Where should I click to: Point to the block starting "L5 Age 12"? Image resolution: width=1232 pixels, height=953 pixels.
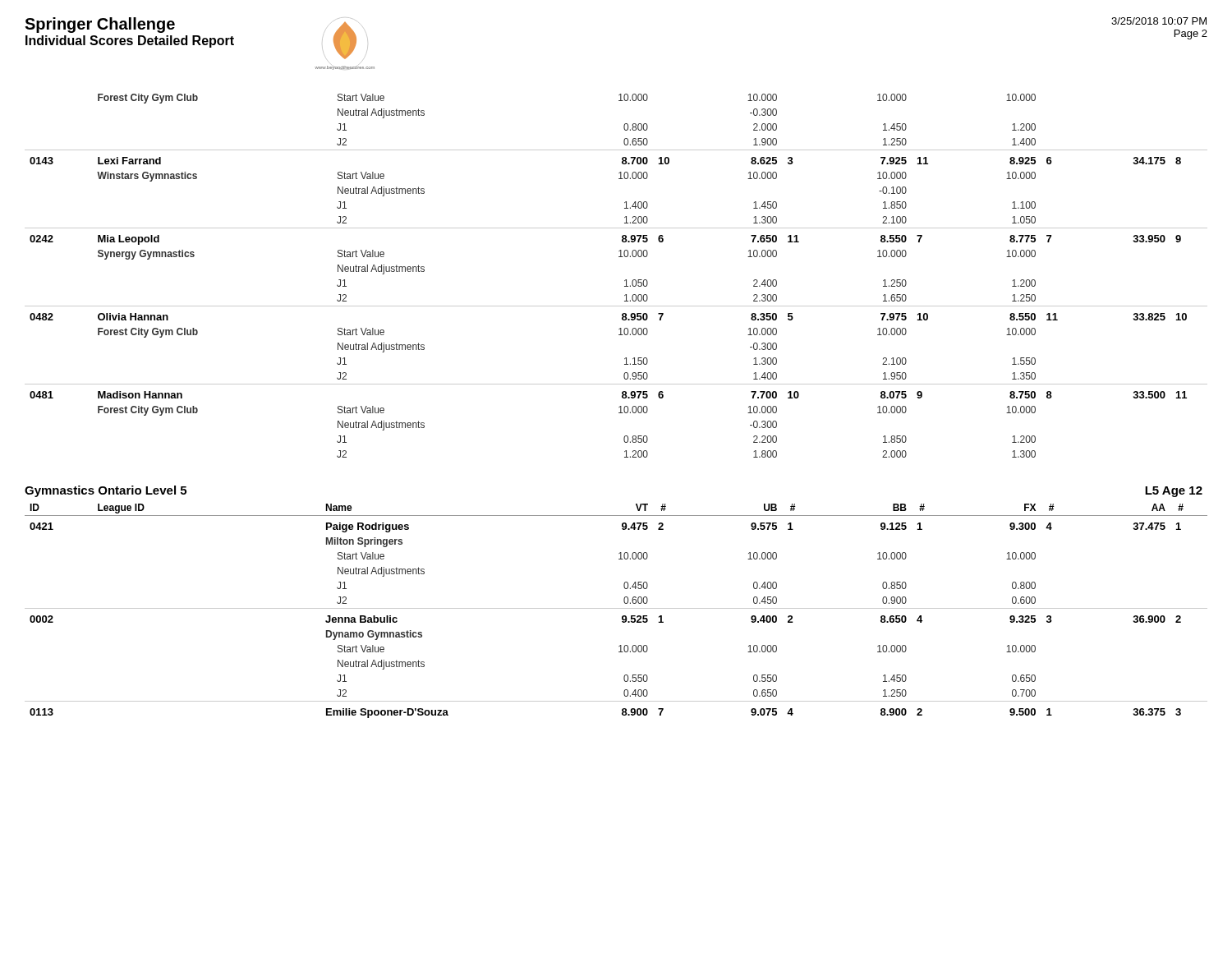click(x=1174, y=490)
